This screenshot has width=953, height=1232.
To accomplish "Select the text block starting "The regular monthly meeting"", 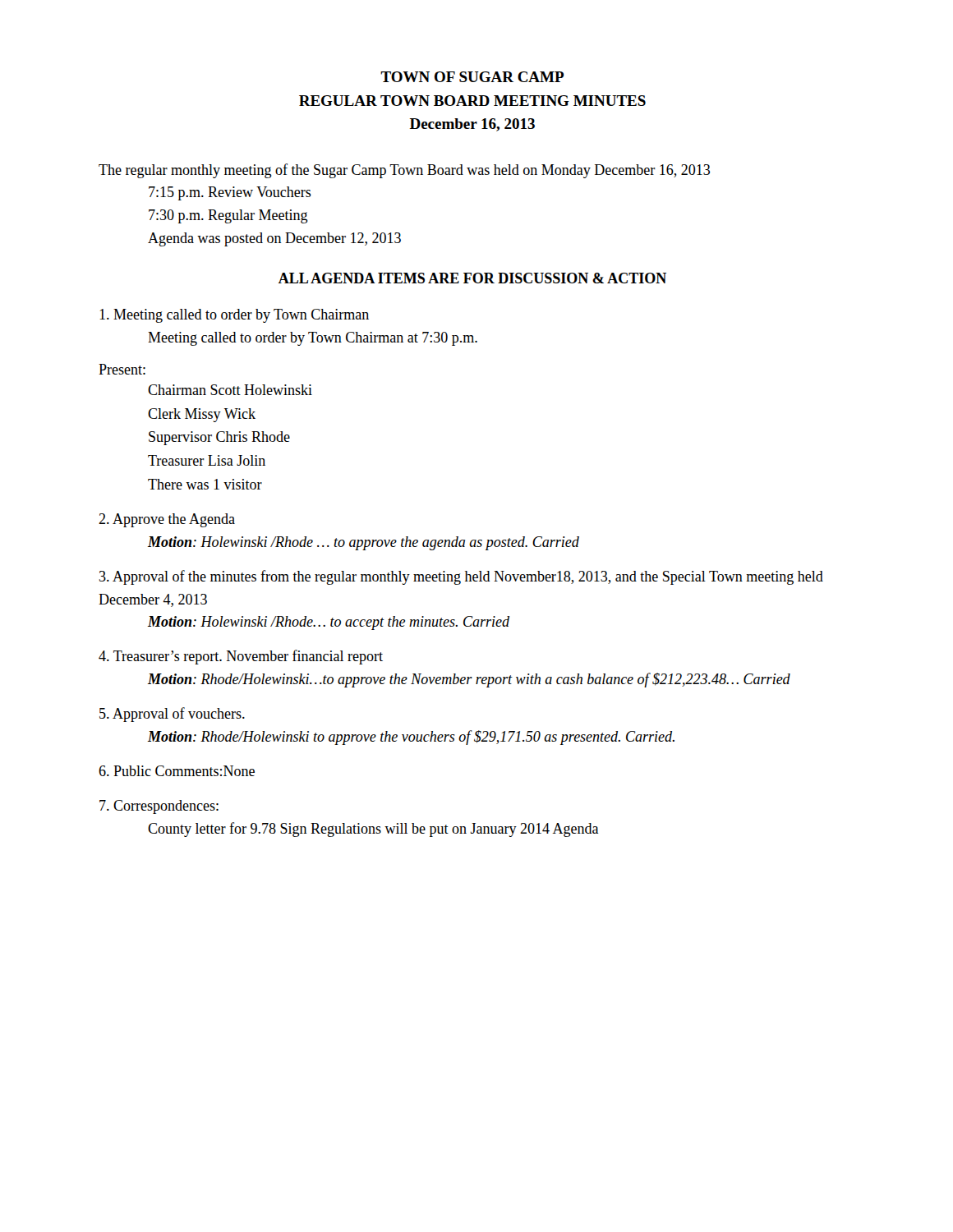I will pos(404,171).
